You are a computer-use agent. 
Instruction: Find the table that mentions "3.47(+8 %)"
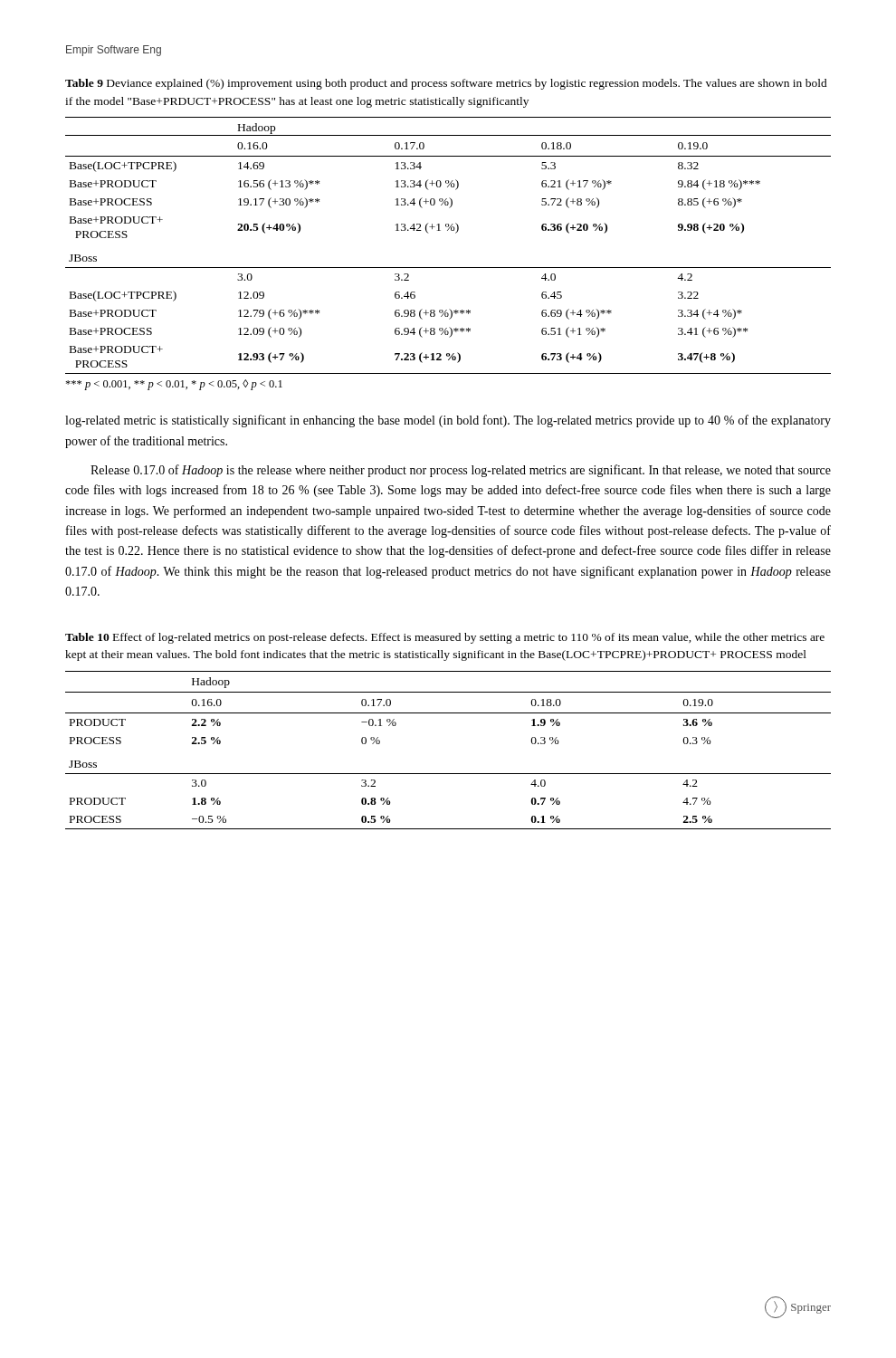[448, 245]
